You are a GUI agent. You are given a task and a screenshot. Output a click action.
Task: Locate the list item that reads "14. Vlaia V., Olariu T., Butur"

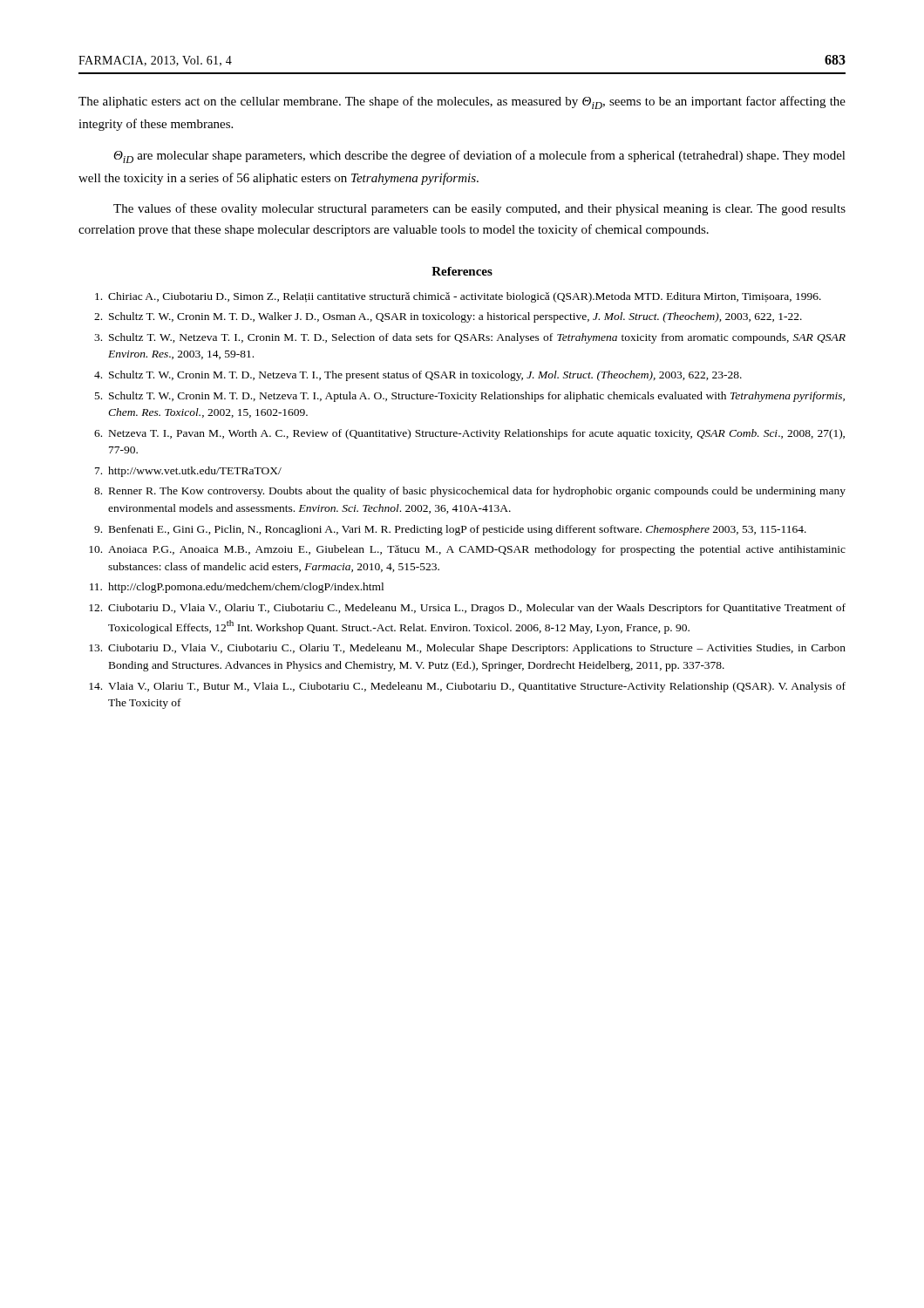point(462,694)
